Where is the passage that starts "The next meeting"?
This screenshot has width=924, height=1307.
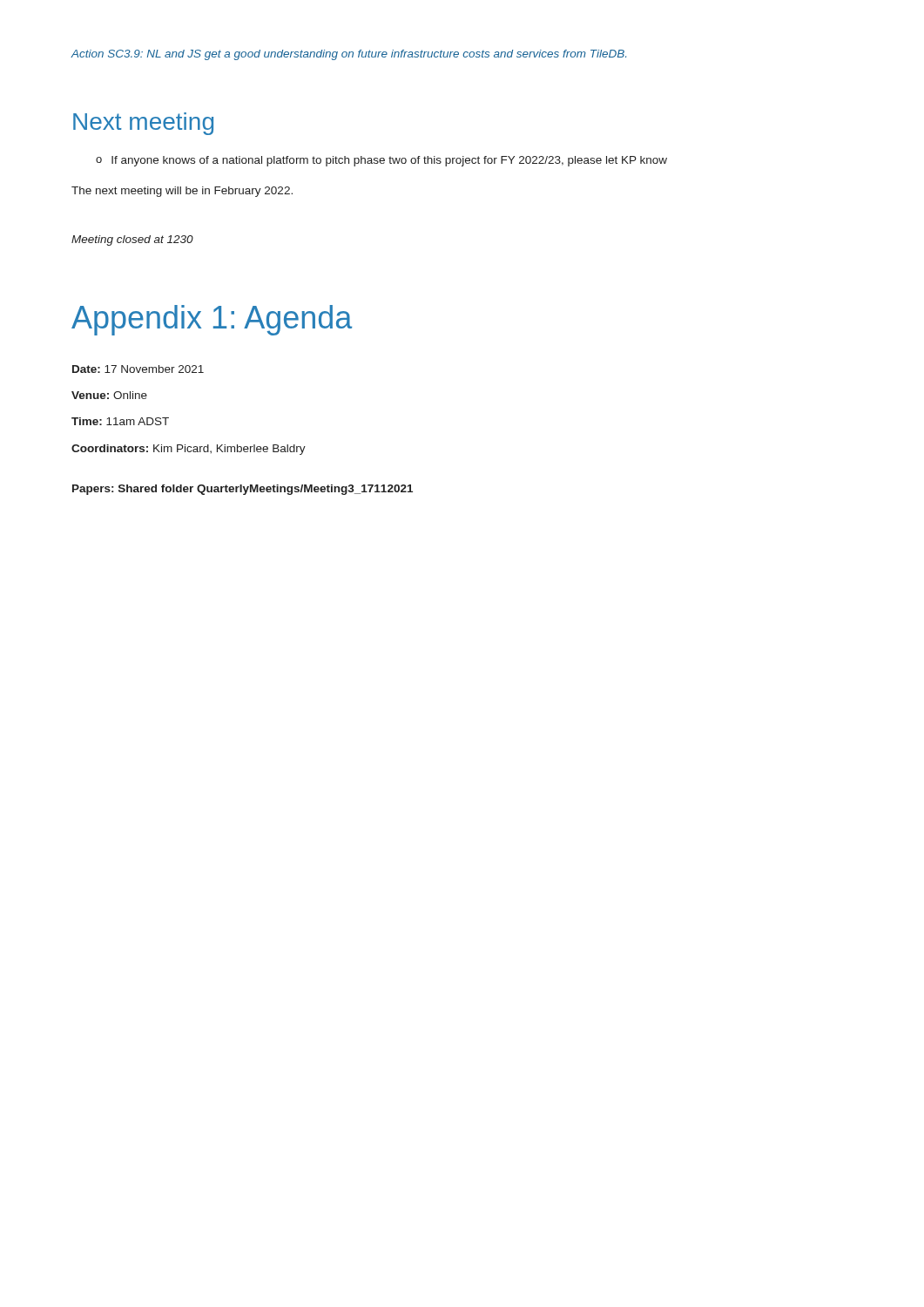(x=183, y=190)
